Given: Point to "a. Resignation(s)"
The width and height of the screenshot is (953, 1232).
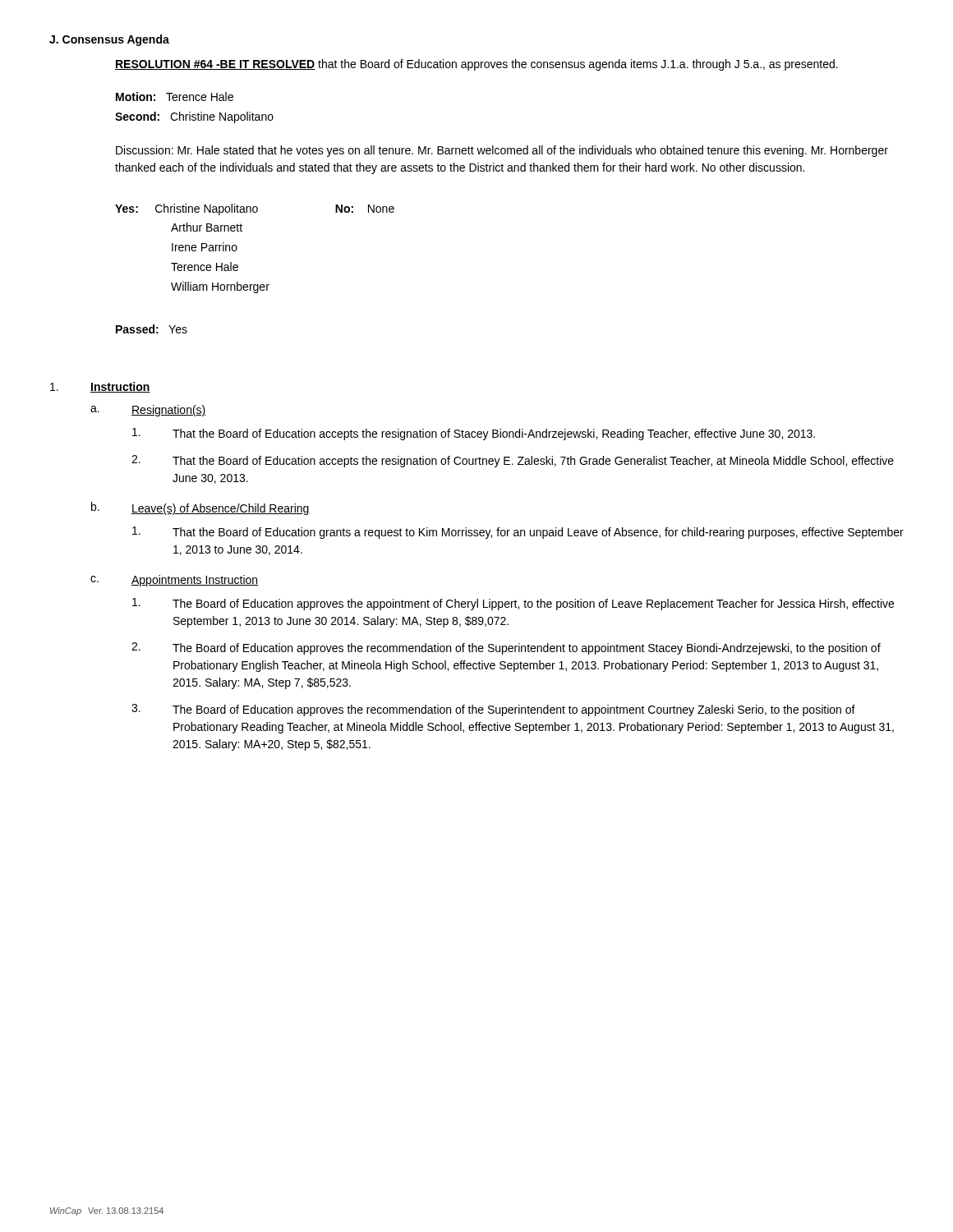Looking at the screenshot, I should tap(148, 411).
